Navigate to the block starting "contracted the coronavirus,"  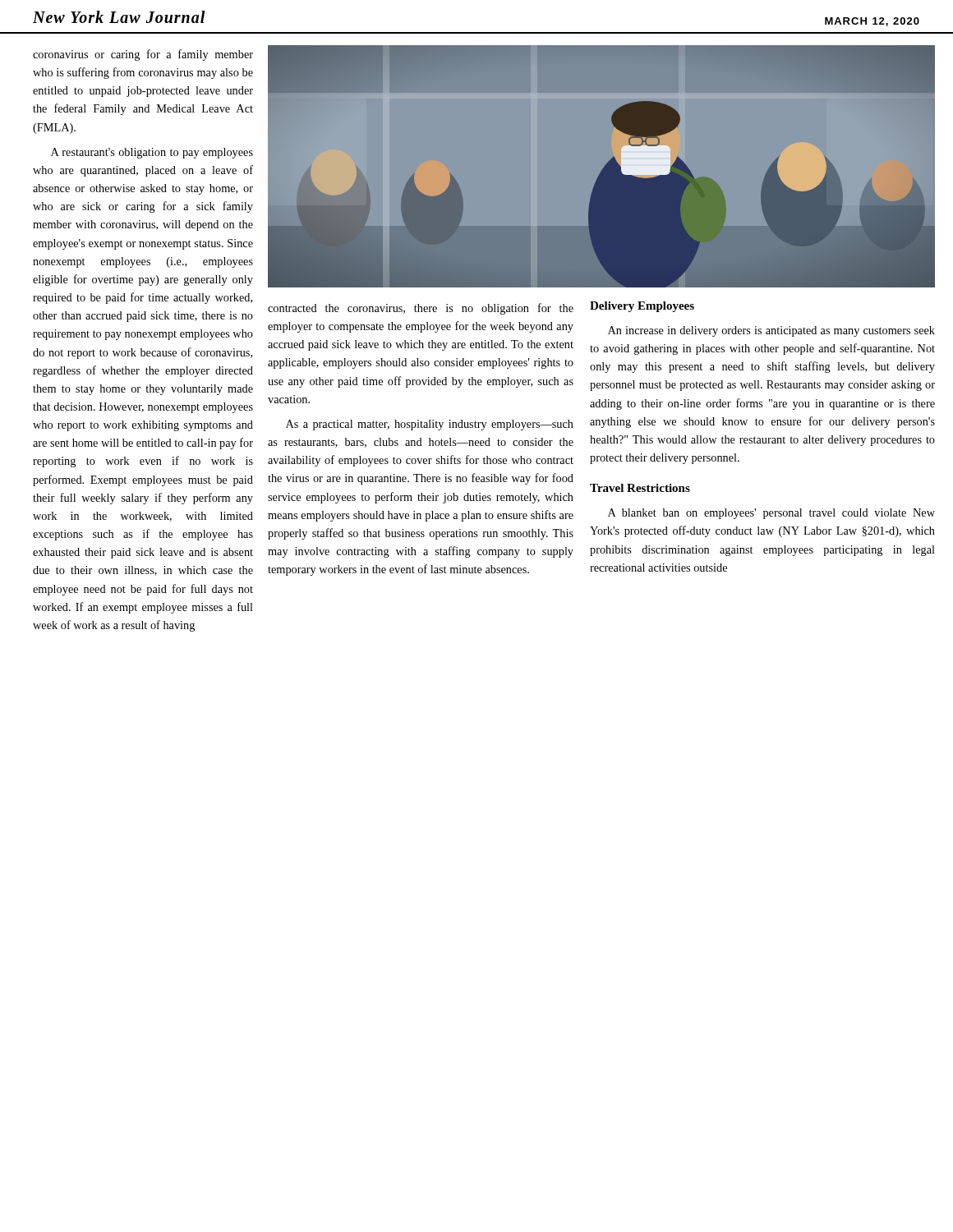421,439
